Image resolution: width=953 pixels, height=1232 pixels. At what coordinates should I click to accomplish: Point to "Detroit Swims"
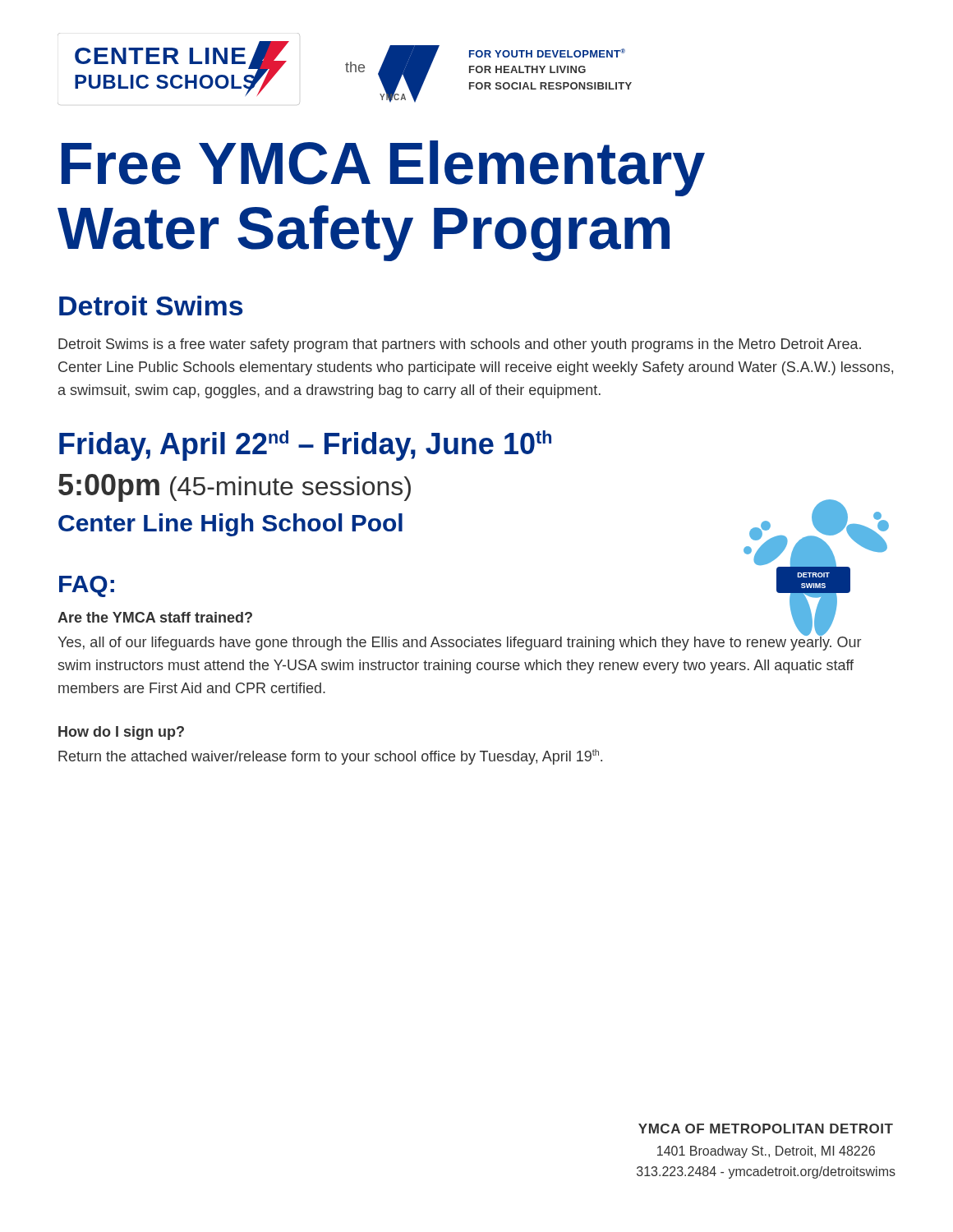151,306
